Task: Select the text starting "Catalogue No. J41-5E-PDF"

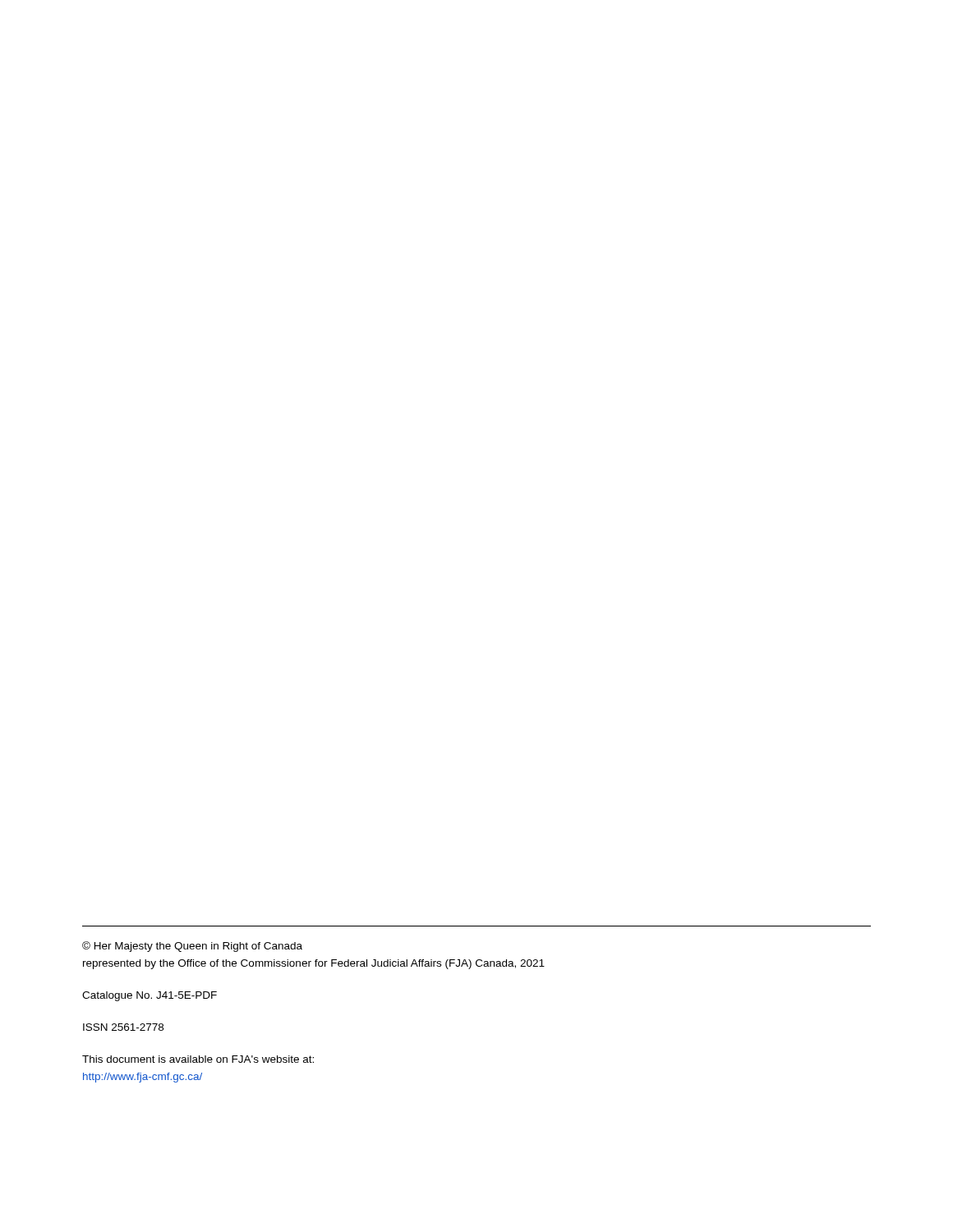Action: [x=150, y=996]
